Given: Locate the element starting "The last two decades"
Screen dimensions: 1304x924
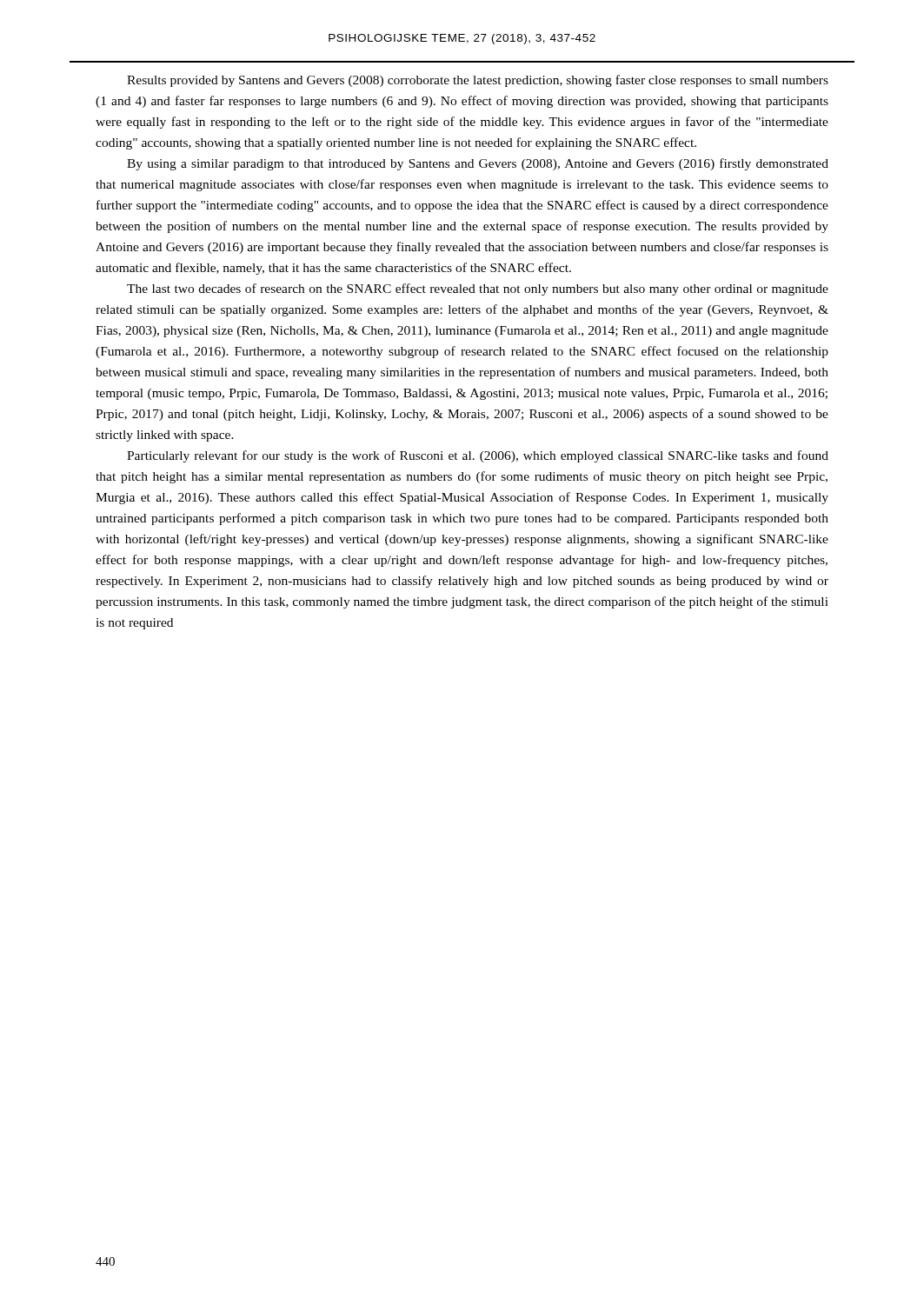Looking at the screenshot, I should coord(462,362).
